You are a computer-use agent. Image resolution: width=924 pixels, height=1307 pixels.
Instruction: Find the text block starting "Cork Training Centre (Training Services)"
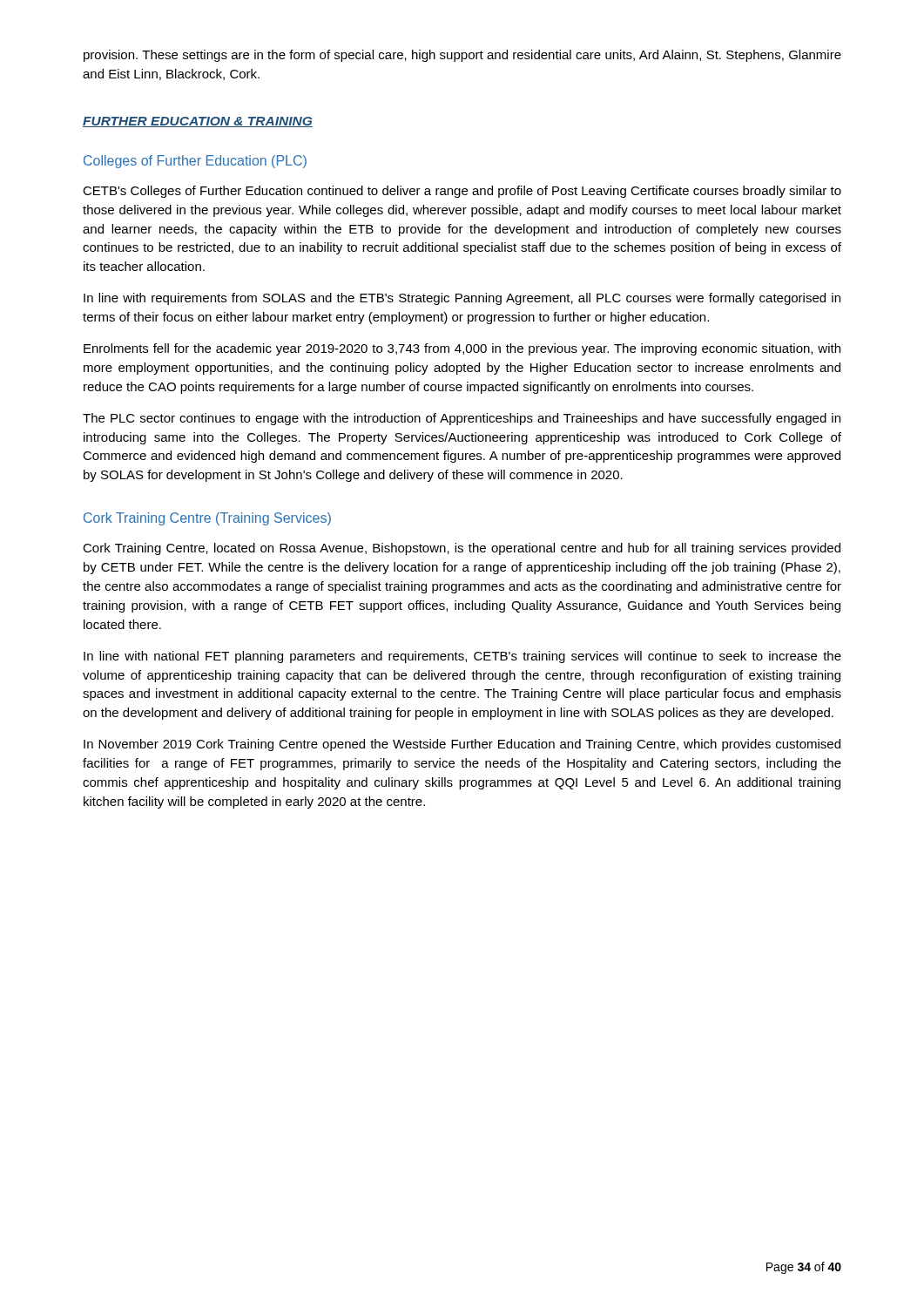(207, 518)
